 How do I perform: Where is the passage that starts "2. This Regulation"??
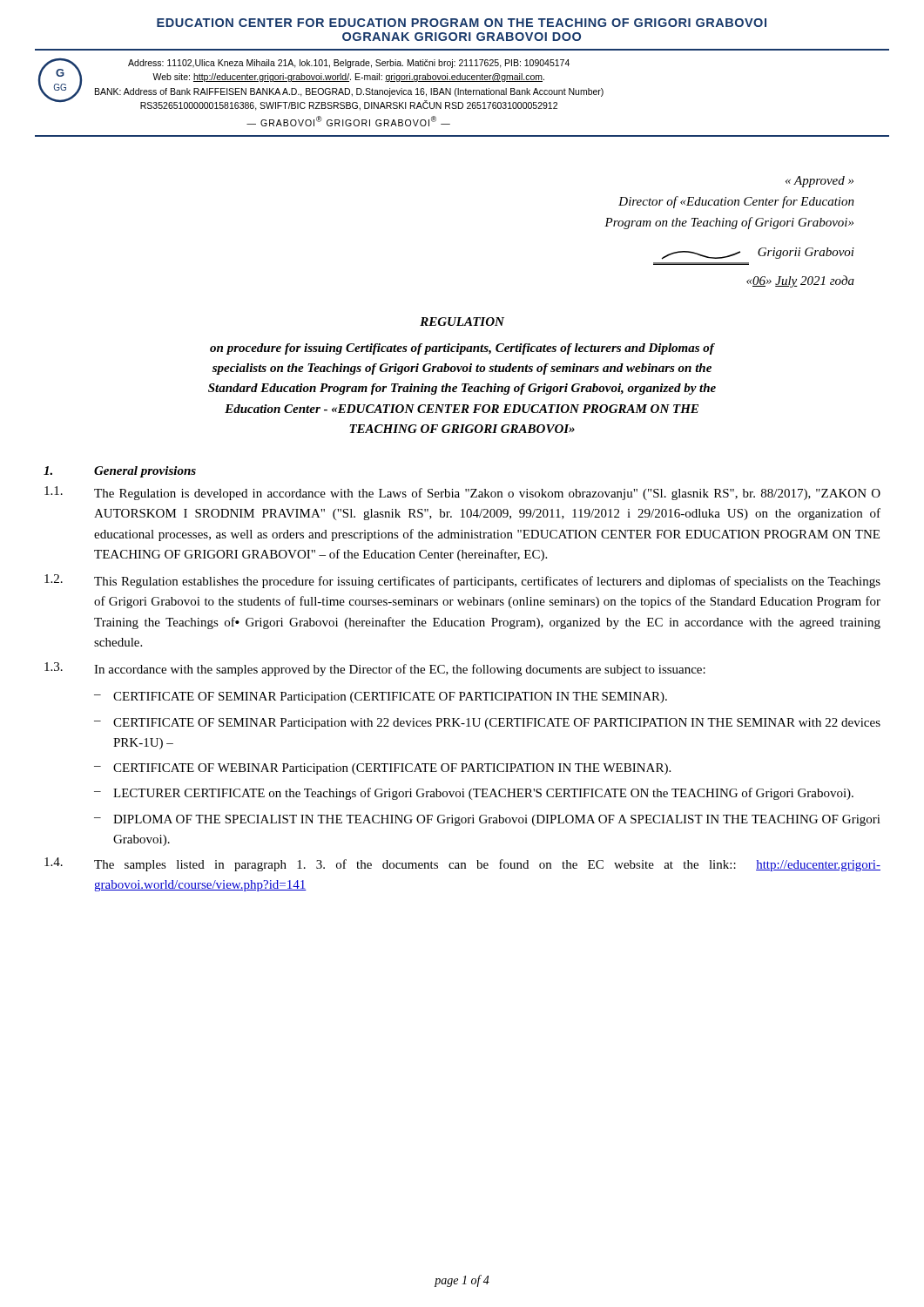[462, 612]
